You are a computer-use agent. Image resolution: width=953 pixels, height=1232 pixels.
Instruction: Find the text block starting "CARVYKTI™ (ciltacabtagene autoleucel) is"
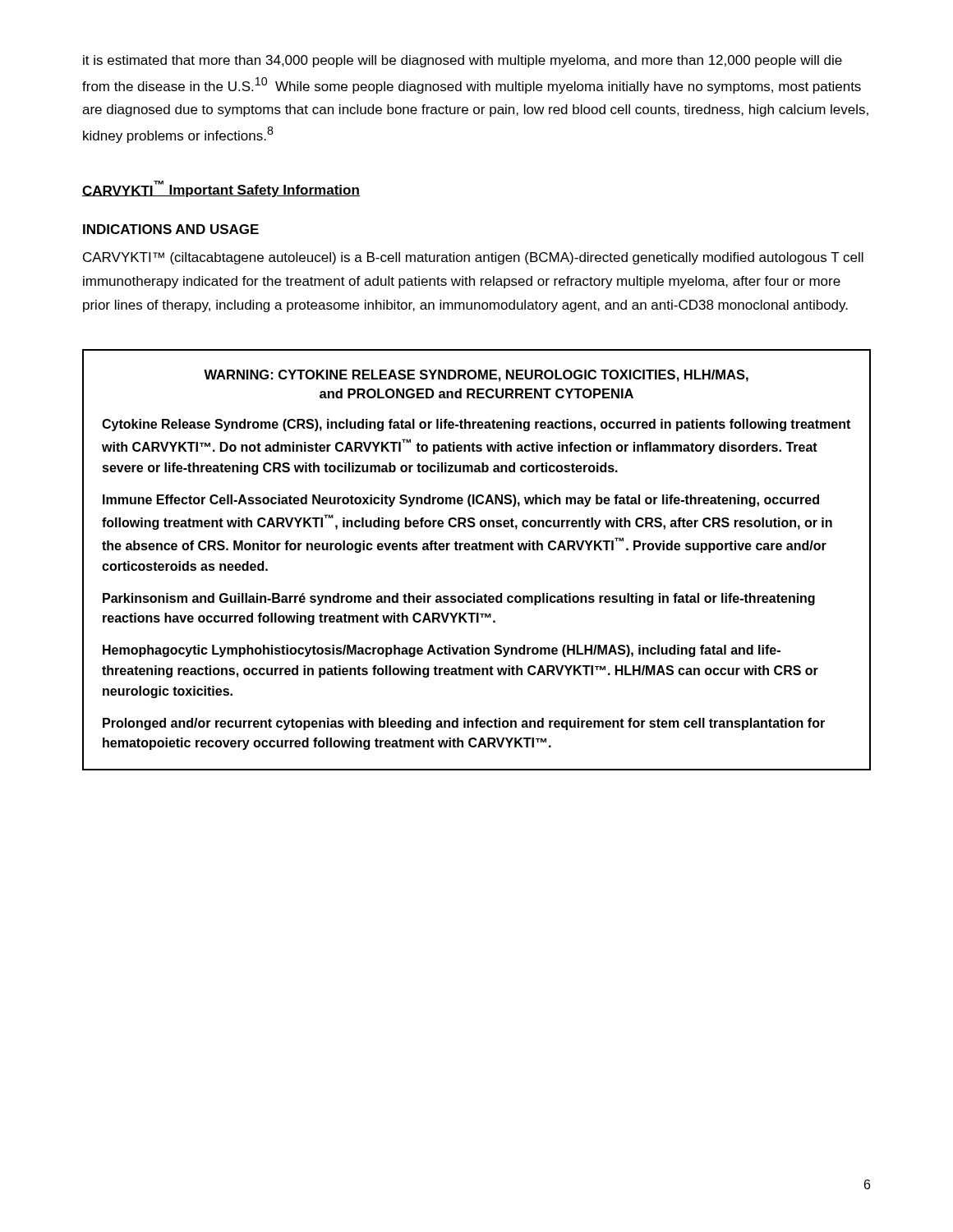pyautogui.click(x=473, y=281)
